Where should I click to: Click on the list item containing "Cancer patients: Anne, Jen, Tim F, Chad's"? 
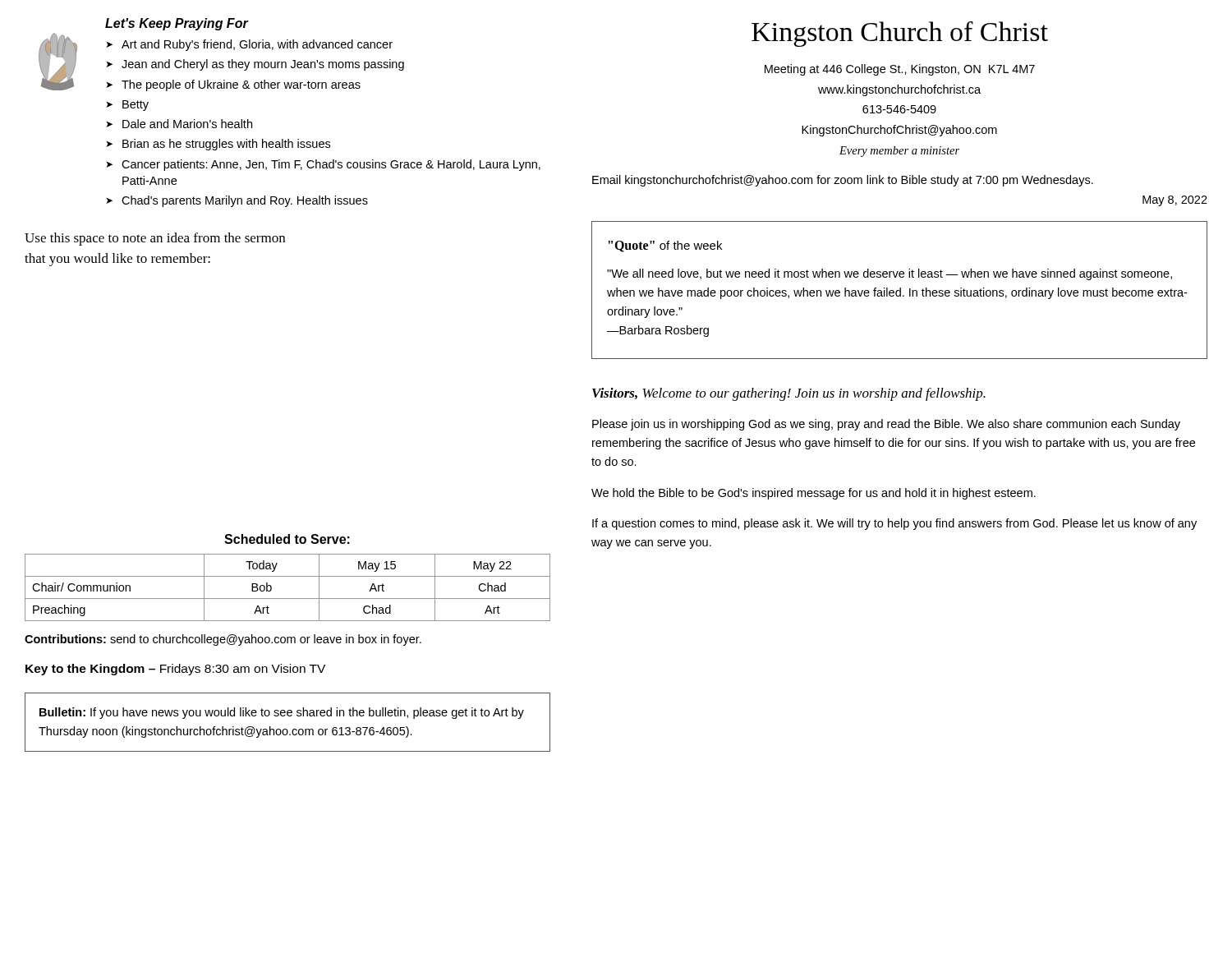(331, 172)
